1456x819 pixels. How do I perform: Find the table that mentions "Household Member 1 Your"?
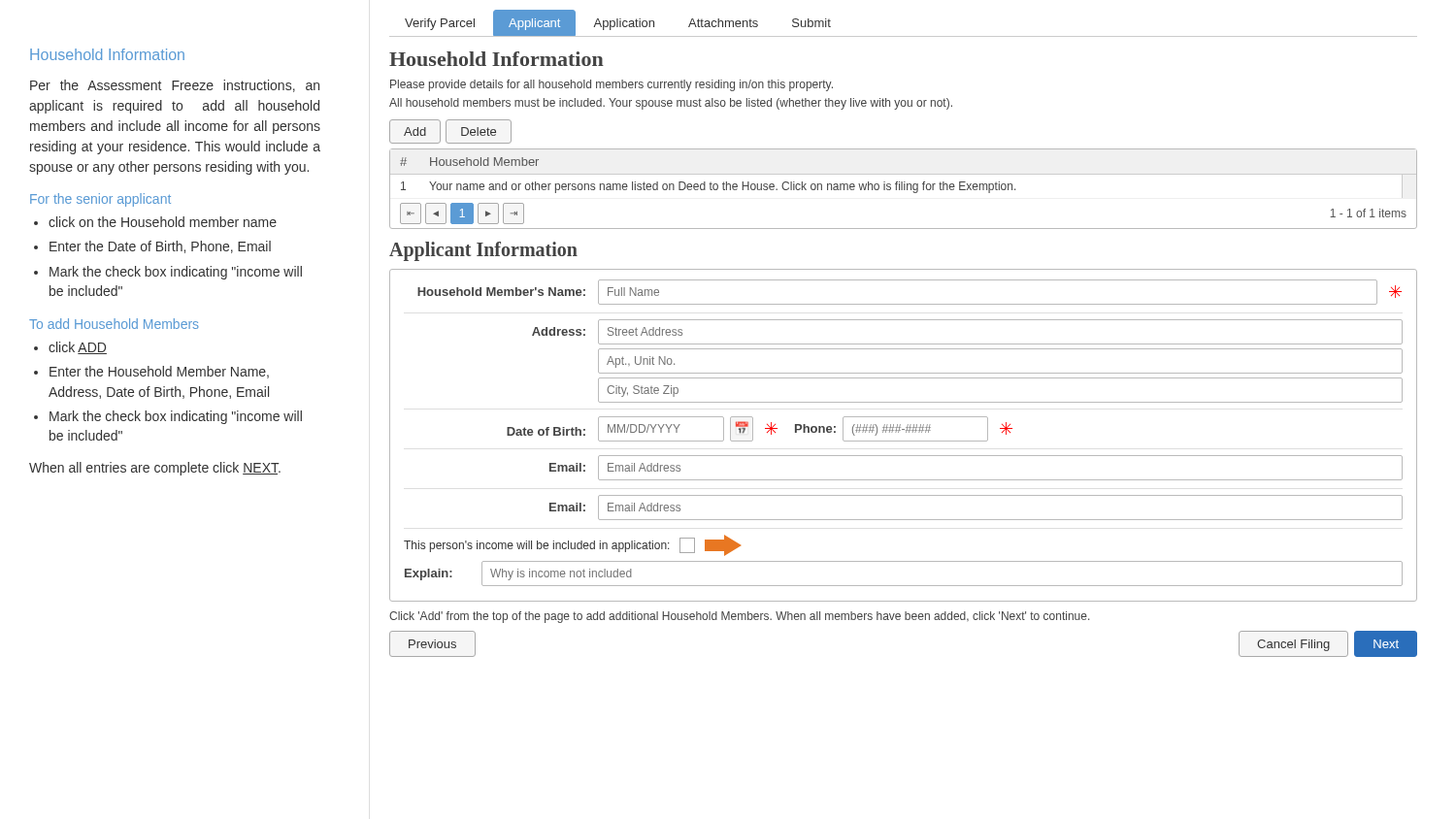pyautogui.click(x=903, y=188)
